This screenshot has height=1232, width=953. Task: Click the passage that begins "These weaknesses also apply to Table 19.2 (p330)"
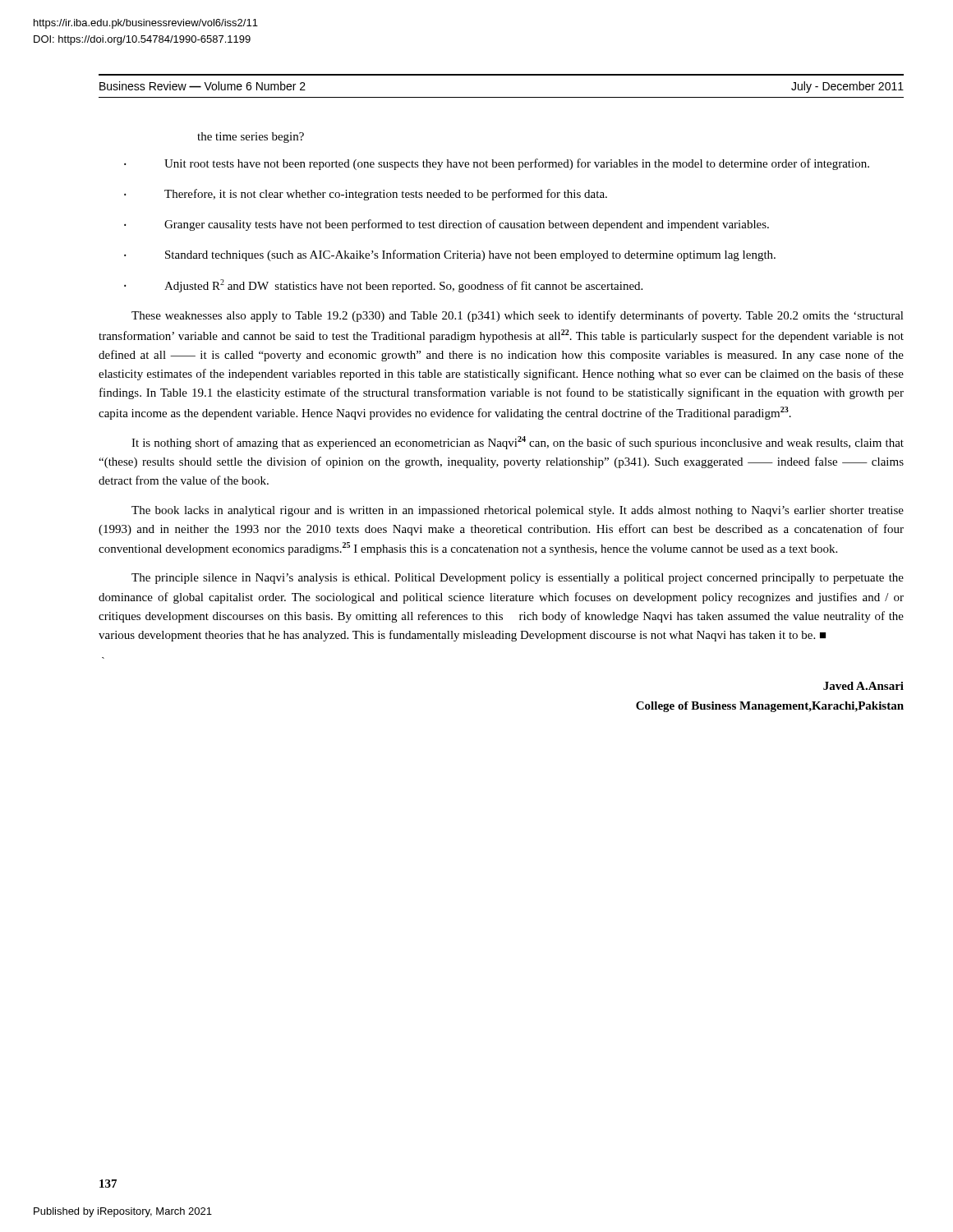point(501,364)
